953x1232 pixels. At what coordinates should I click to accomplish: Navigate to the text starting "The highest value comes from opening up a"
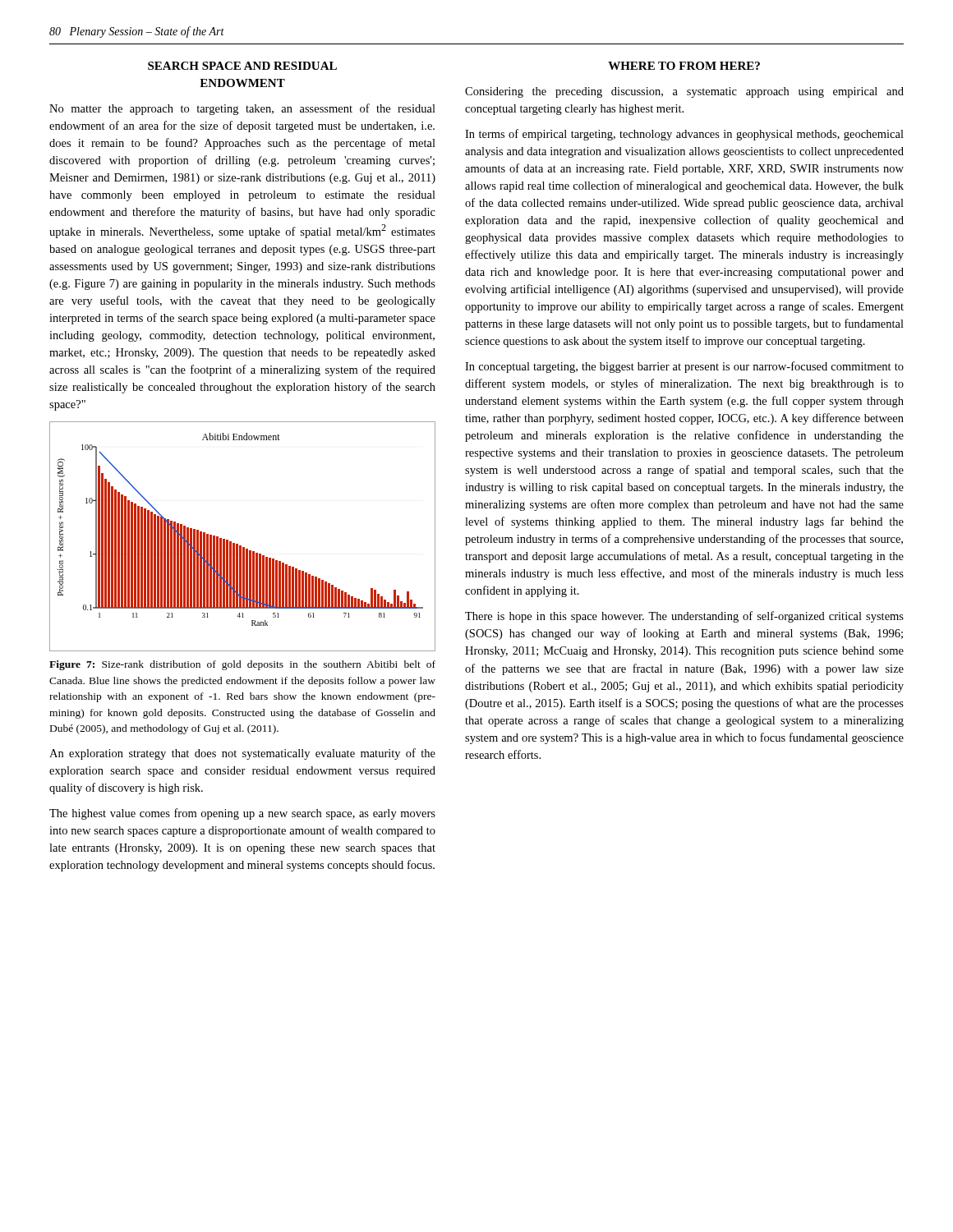coord(242,839)
